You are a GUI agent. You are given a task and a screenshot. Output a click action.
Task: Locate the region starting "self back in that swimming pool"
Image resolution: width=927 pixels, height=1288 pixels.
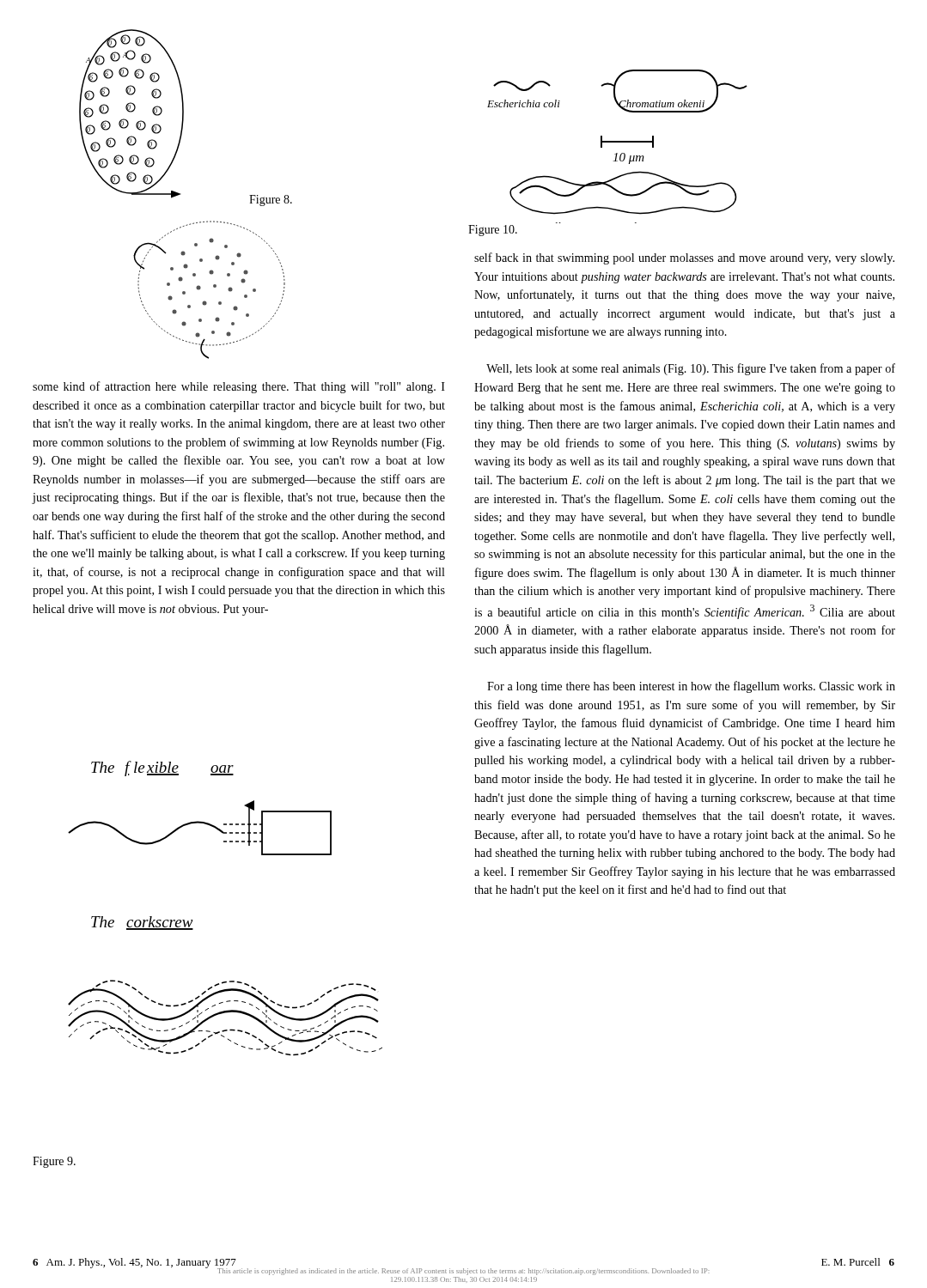685,574
